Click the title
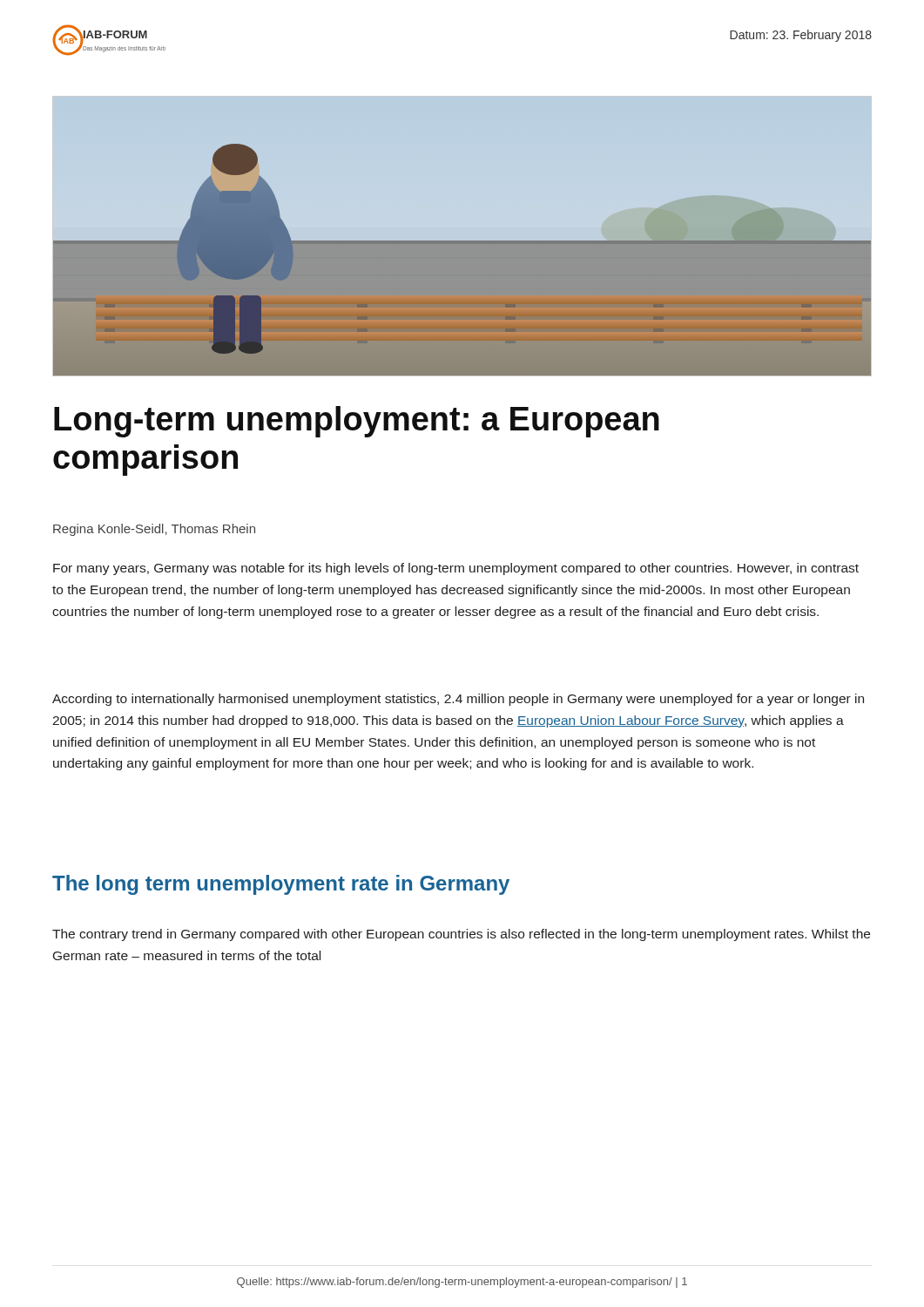 point(462,439)
